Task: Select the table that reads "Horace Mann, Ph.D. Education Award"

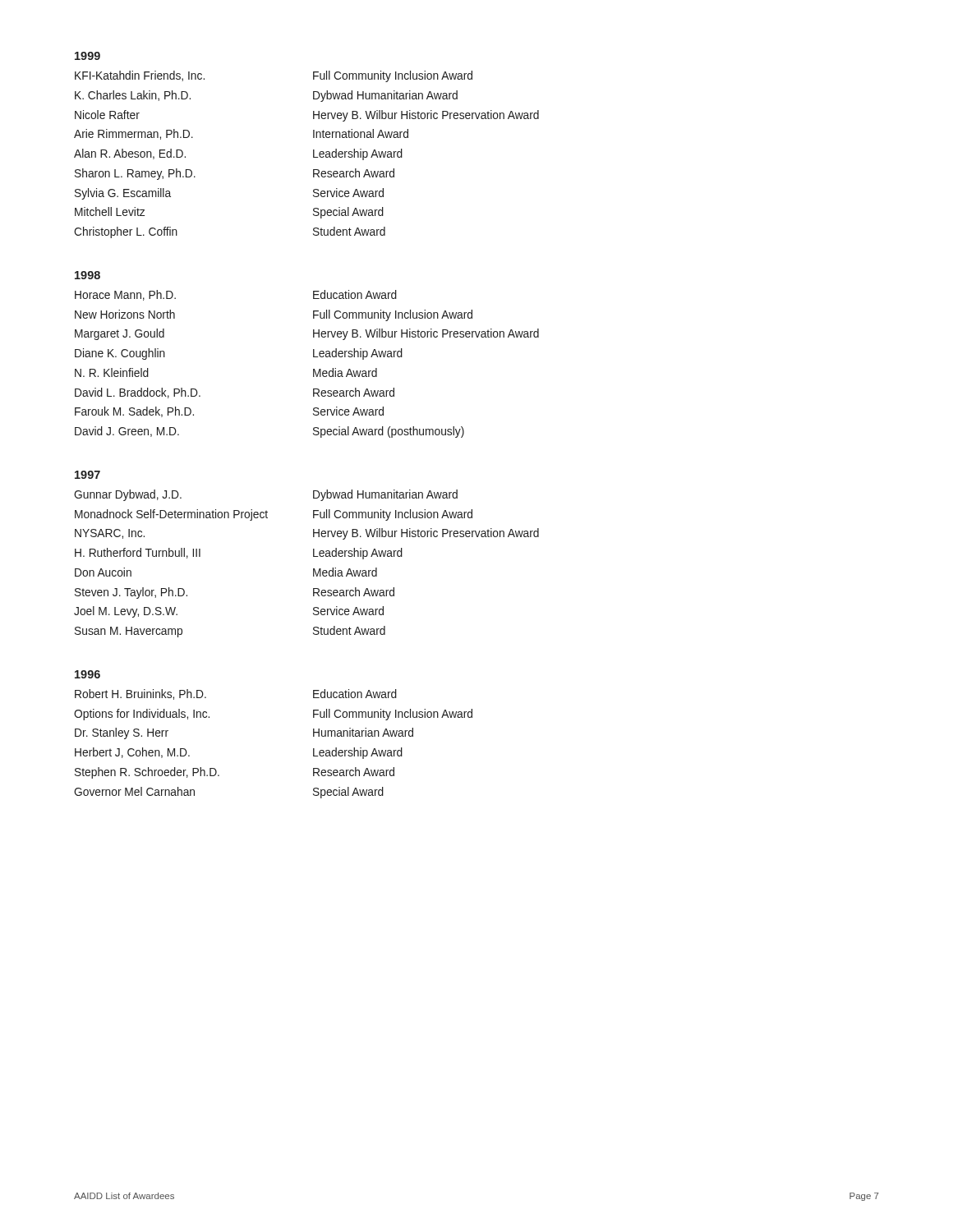Action: point(476,364)
